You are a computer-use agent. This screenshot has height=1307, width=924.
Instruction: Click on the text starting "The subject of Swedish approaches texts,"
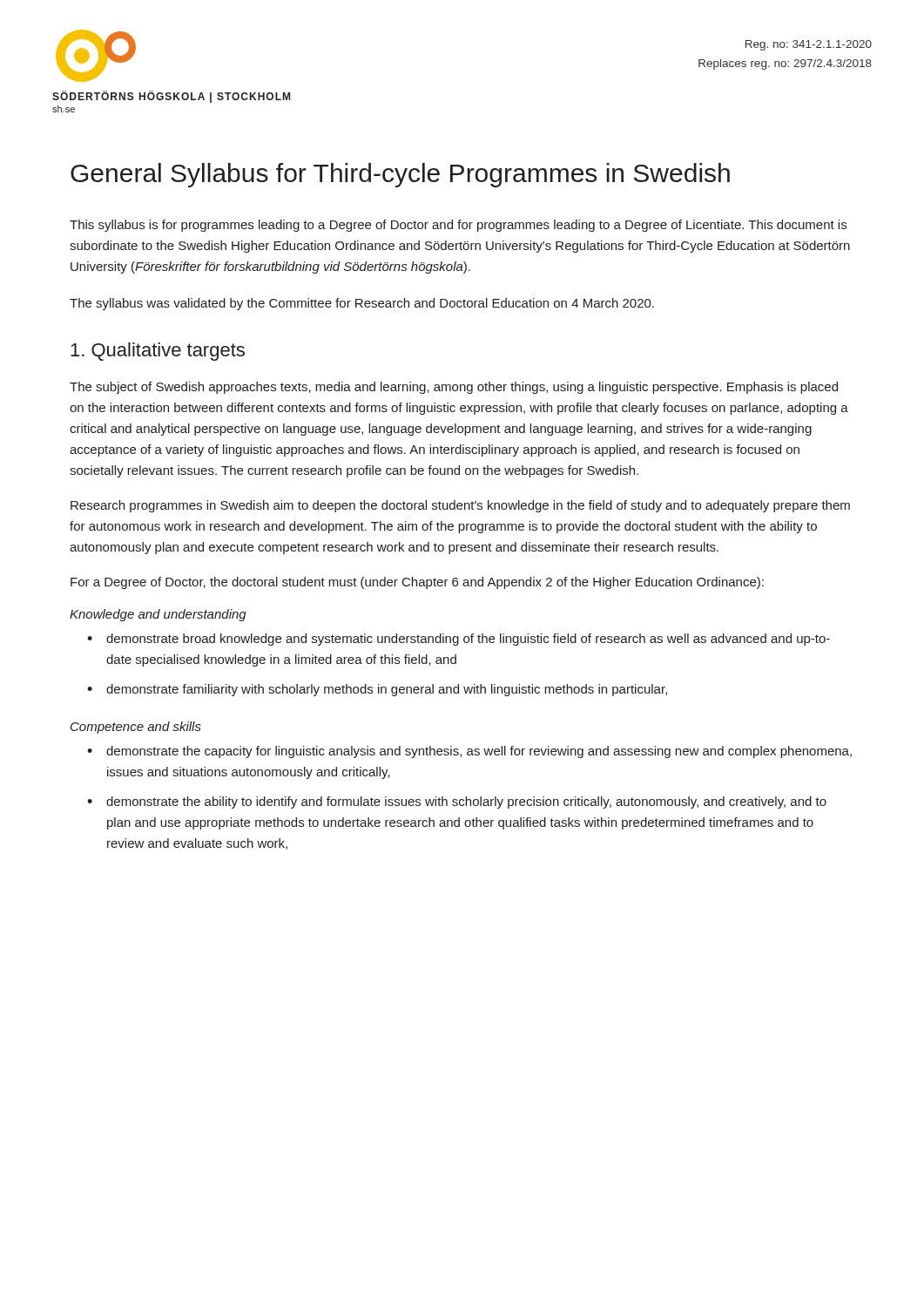[x=459, y=428]
